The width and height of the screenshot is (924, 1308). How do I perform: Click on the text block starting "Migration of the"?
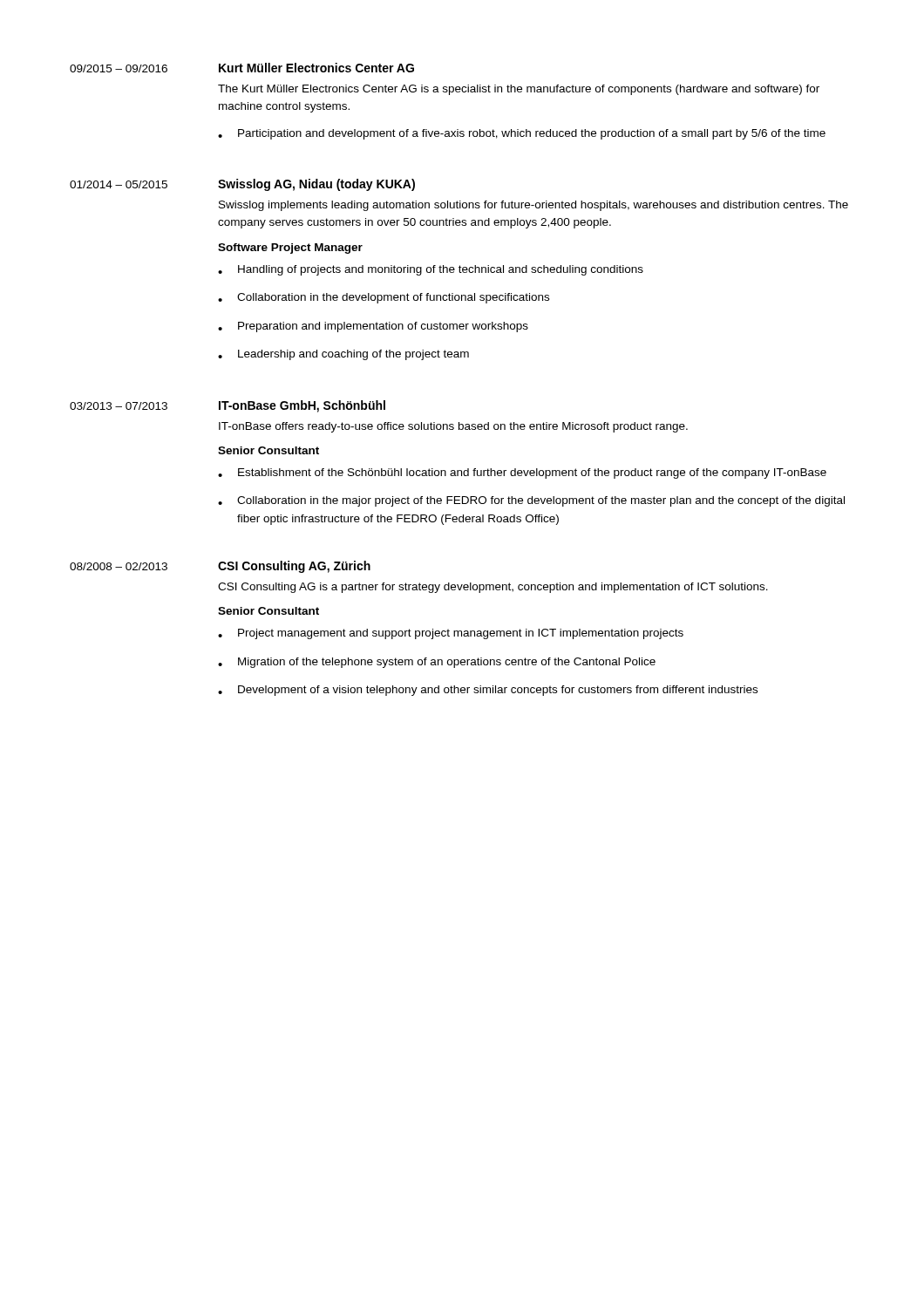pyautogui.click(x=536, y=663)
